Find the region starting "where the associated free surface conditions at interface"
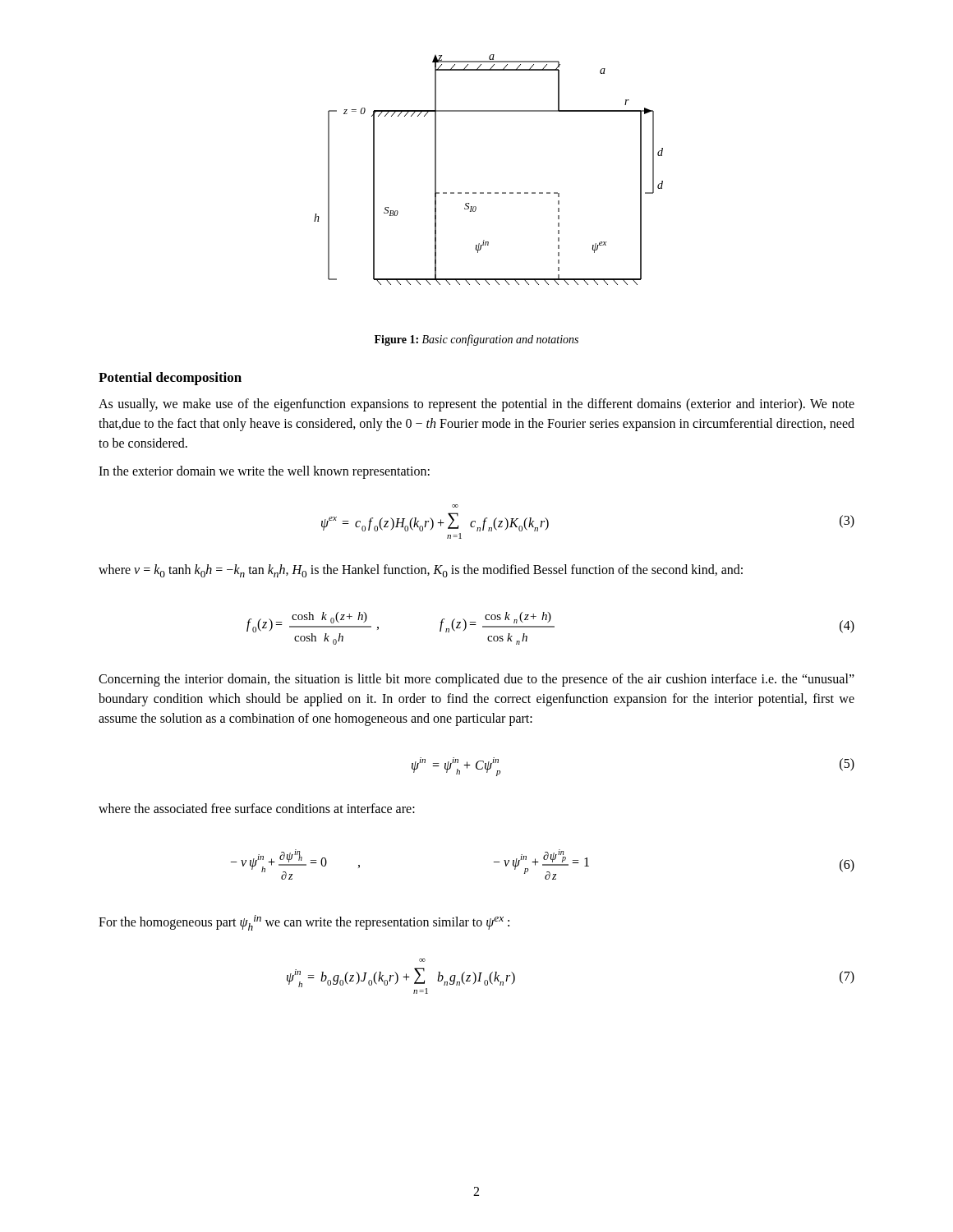This screenshot has width=953, height=1232. pyautogui.click(x=257, y=808)
